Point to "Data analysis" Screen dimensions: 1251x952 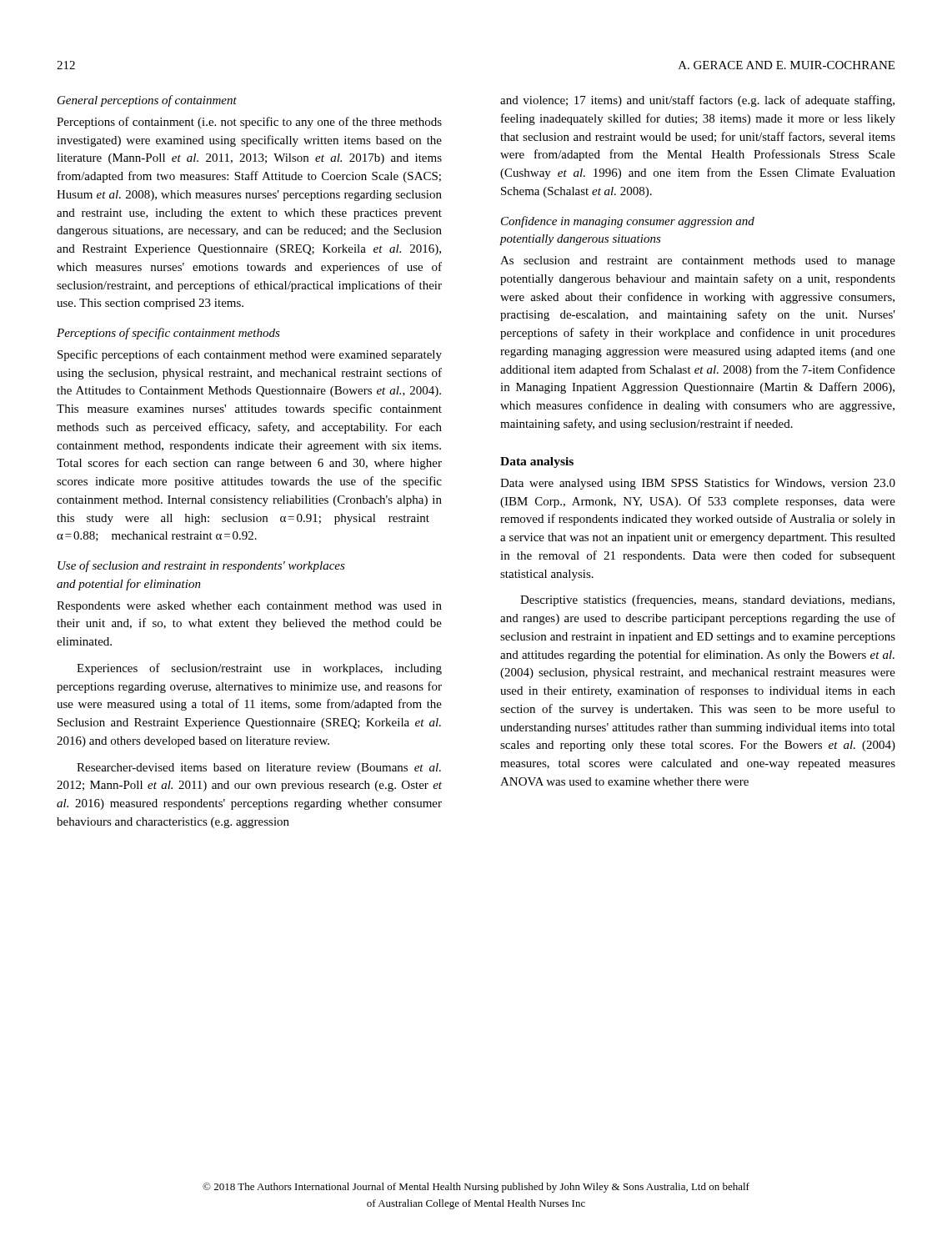[x=537, y=460]
